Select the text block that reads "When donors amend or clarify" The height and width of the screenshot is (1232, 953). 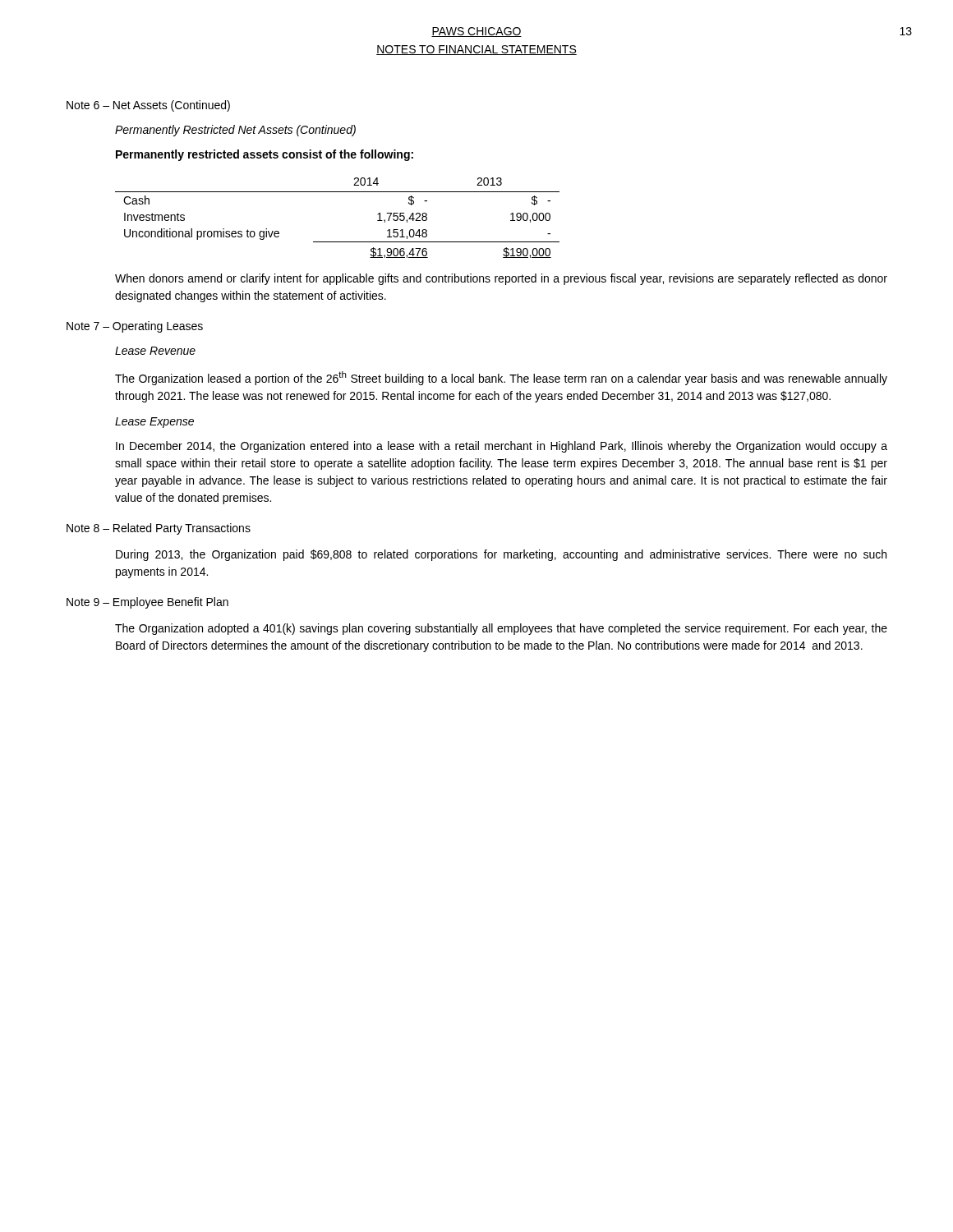501,287
